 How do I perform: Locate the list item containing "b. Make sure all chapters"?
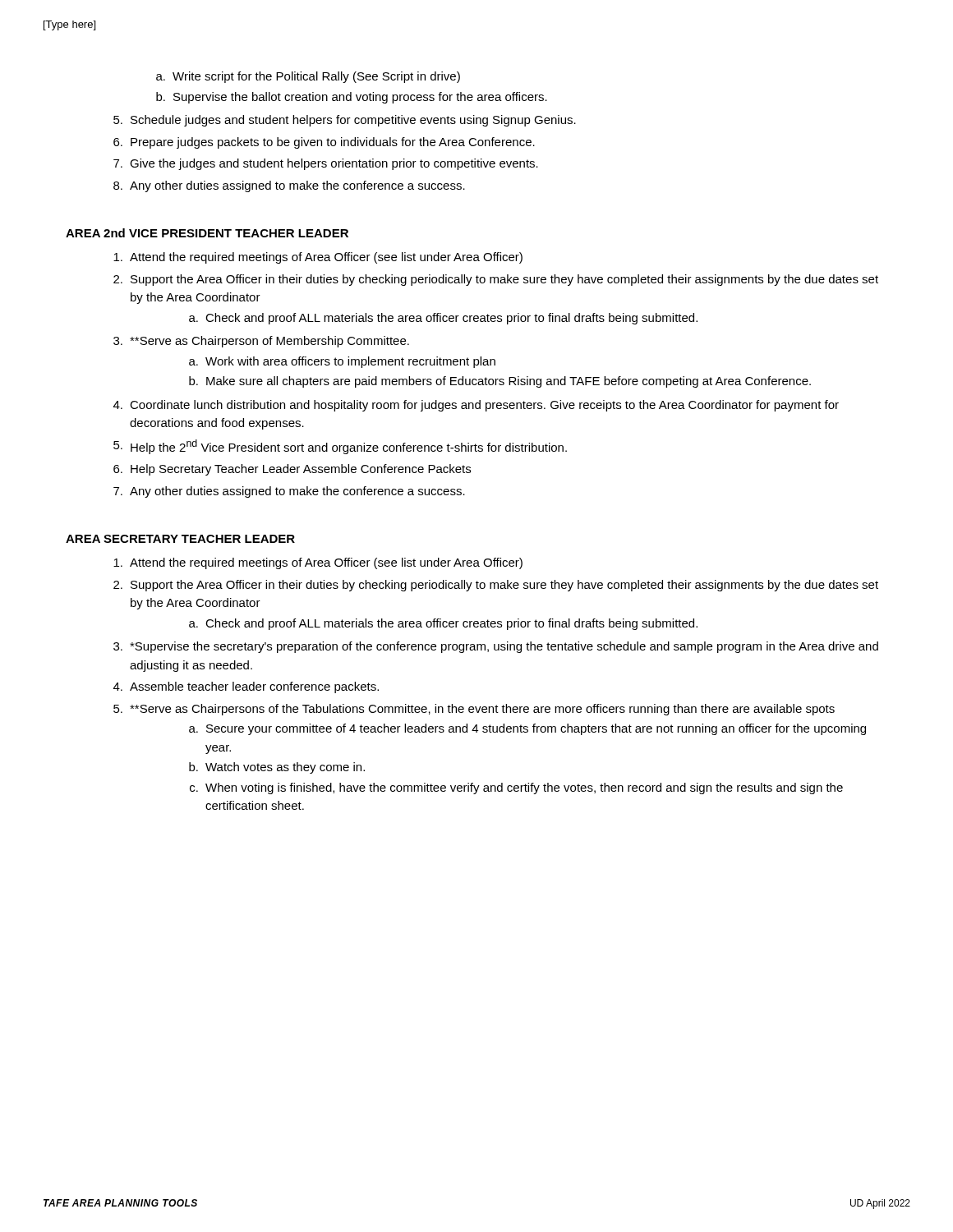click(526, 381)
